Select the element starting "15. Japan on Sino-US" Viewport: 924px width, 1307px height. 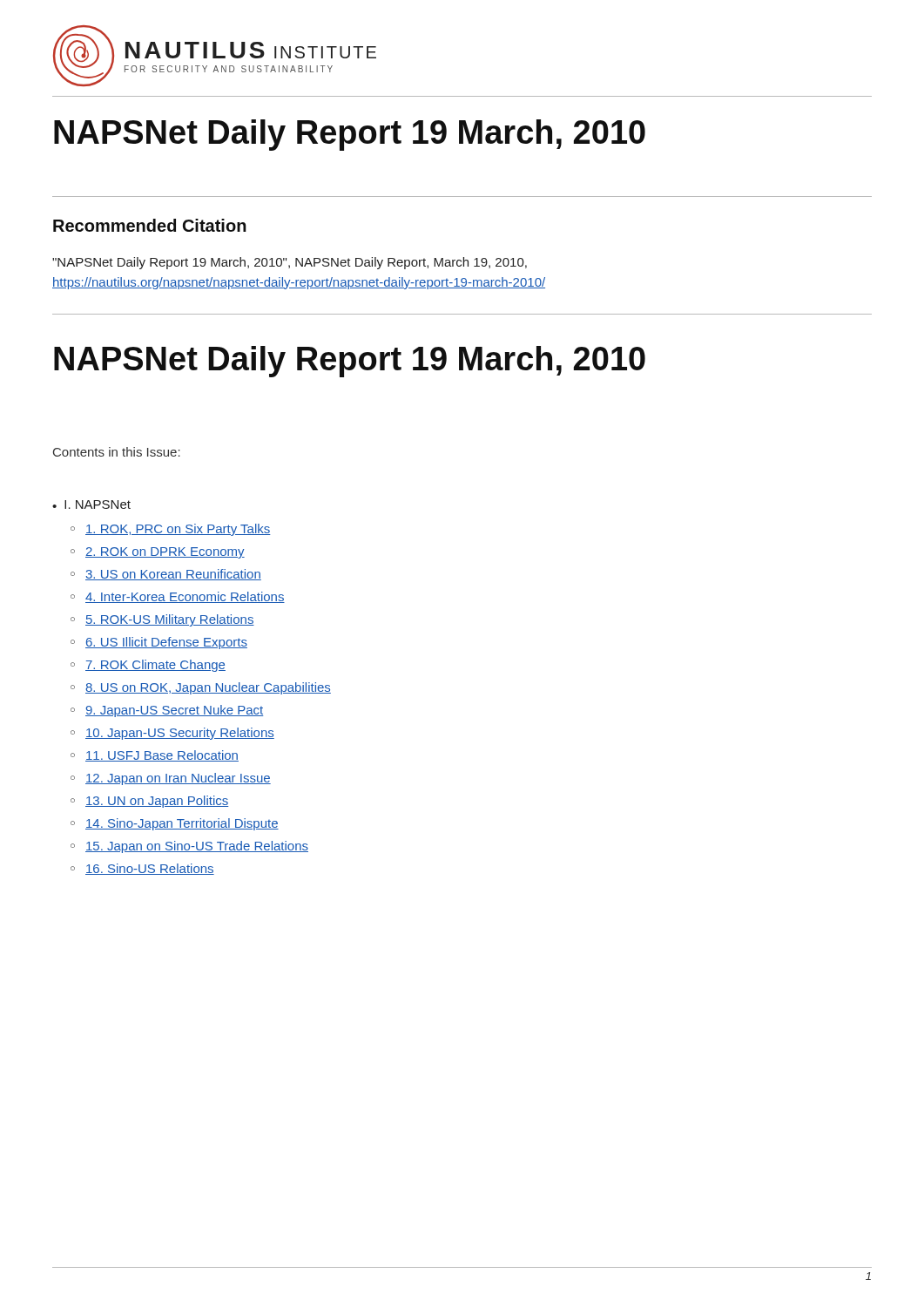pyautogui.click(x=197, y=846)
